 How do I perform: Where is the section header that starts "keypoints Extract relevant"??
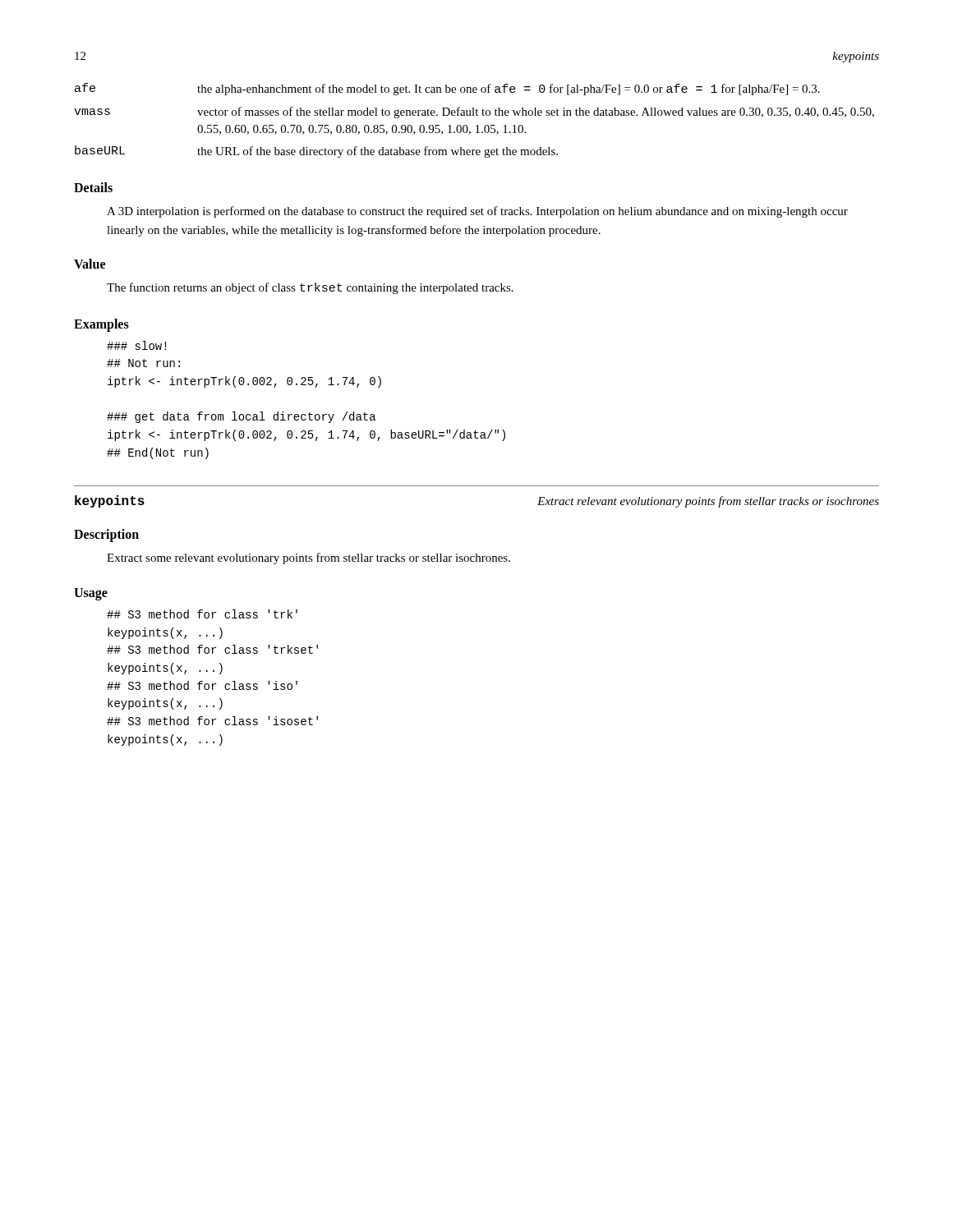point(108,501)
